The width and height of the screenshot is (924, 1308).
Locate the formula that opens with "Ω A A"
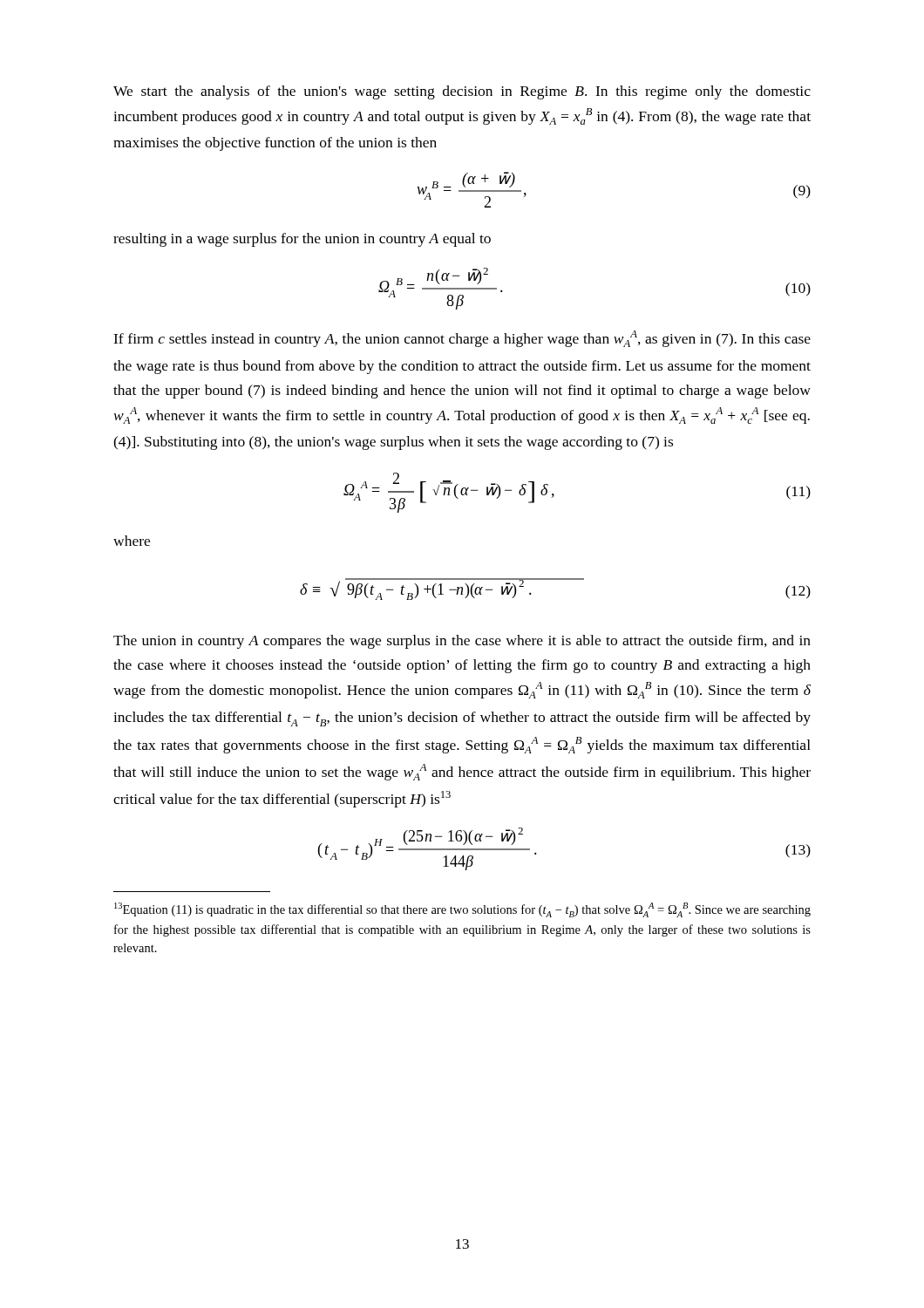click(575, 491)
